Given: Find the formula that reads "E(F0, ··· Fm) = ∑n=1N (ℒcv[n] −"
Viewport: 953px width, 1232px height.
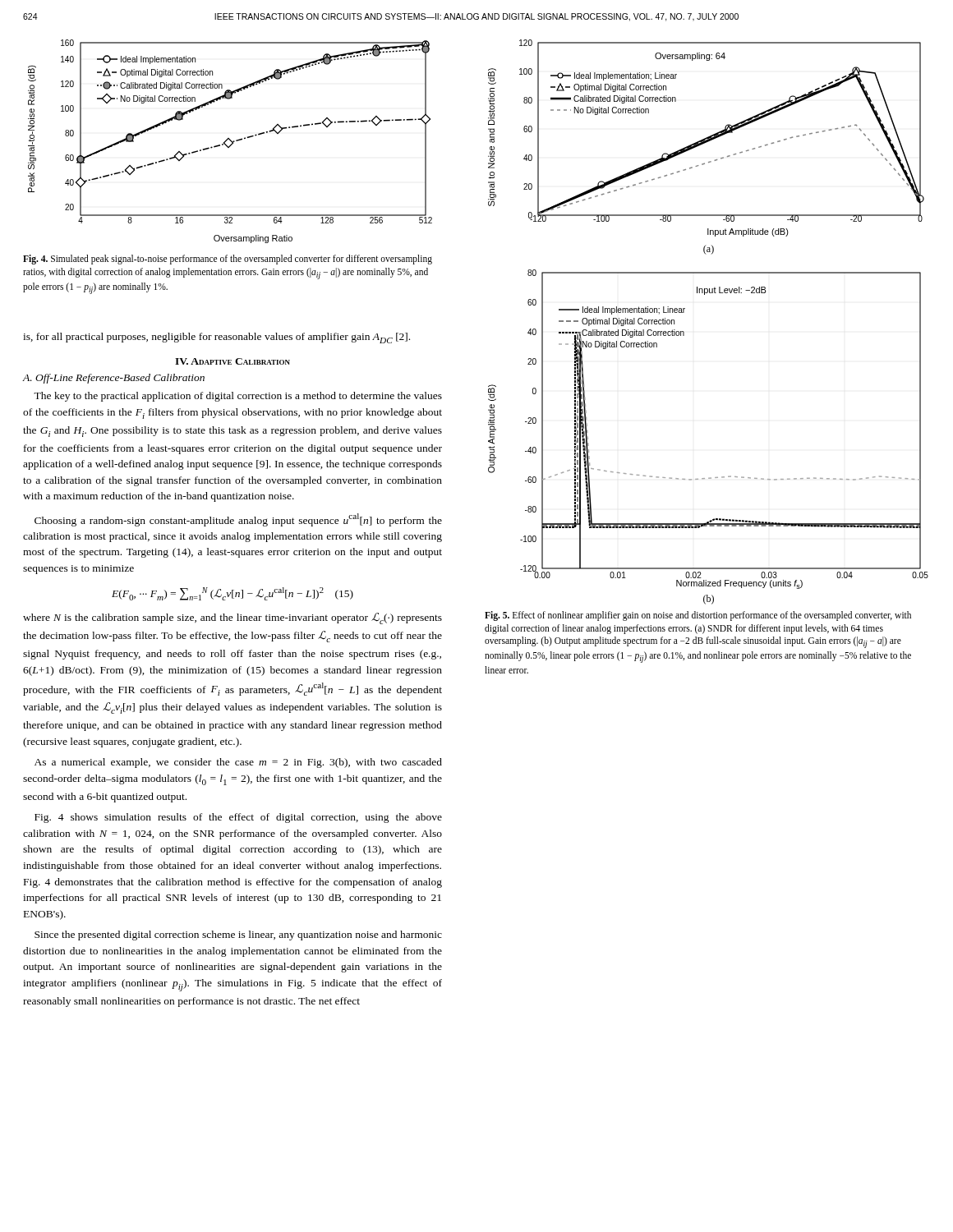Looking at the screenshot, I should click(233, 593).
